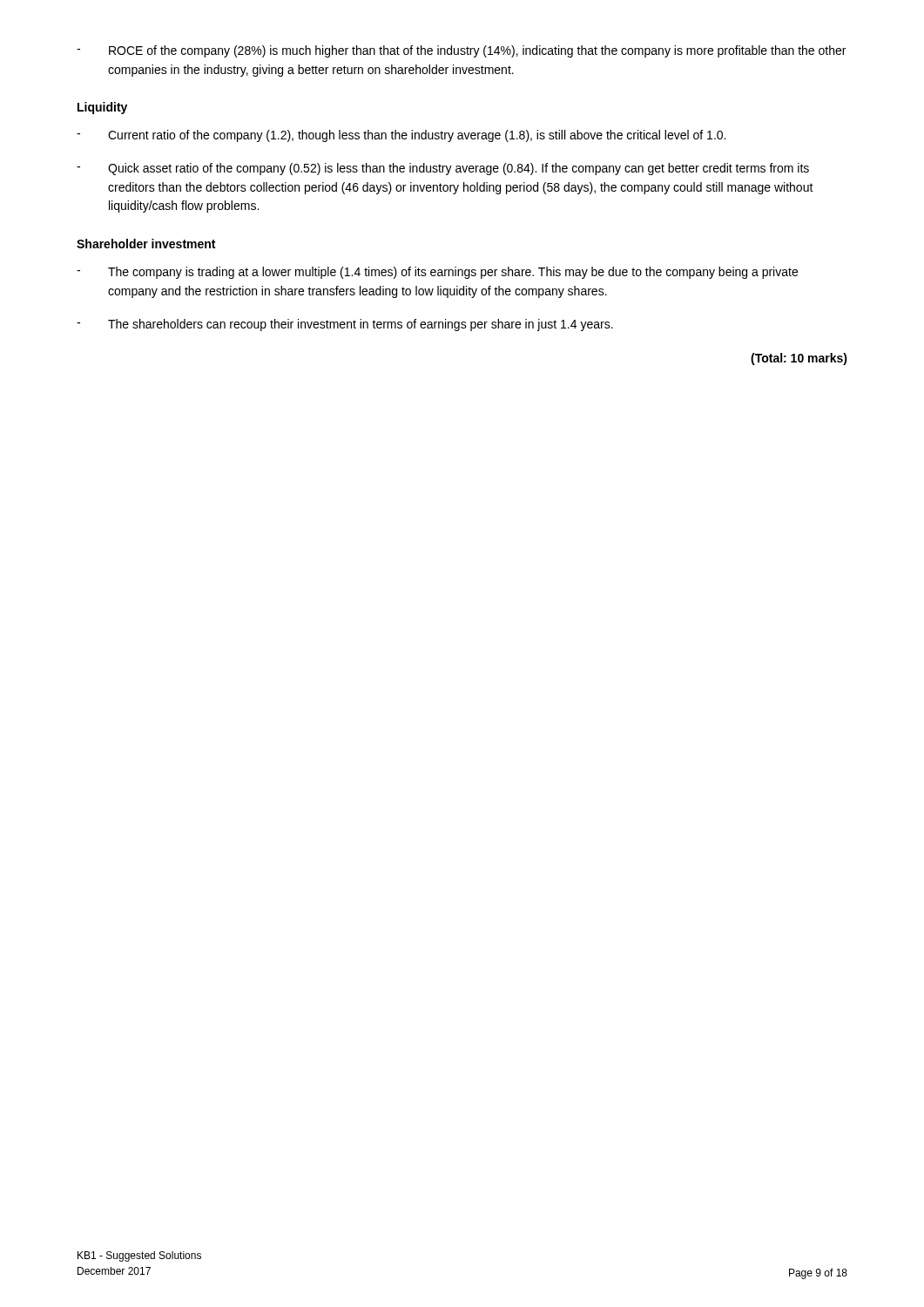Select the list item containing "- The company is trading at"
924x1307 pixels.
click(462, 282)
